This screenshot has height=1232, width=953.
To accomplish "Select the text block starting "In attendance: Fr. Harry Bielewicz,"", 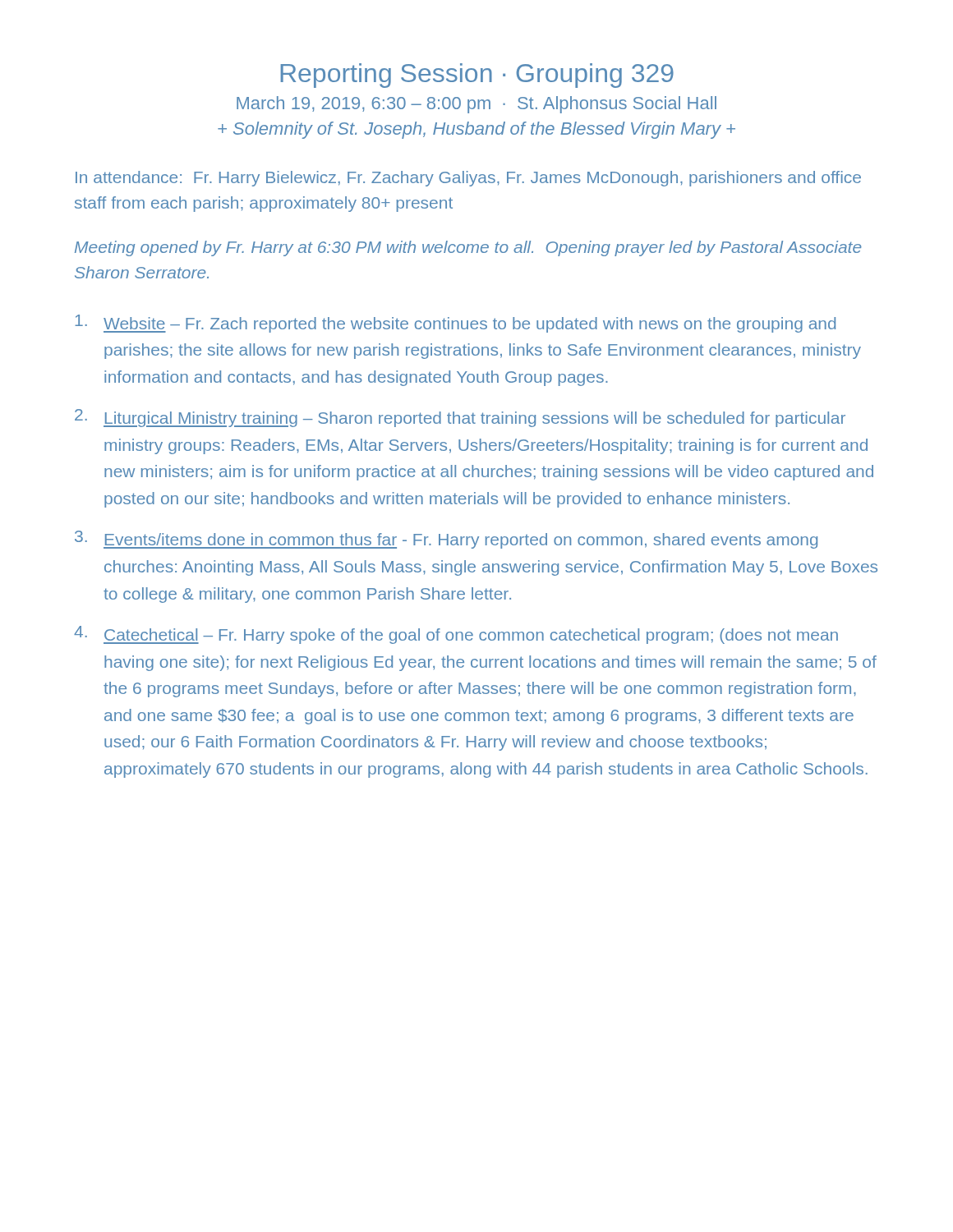I will (x=468, y=190).
